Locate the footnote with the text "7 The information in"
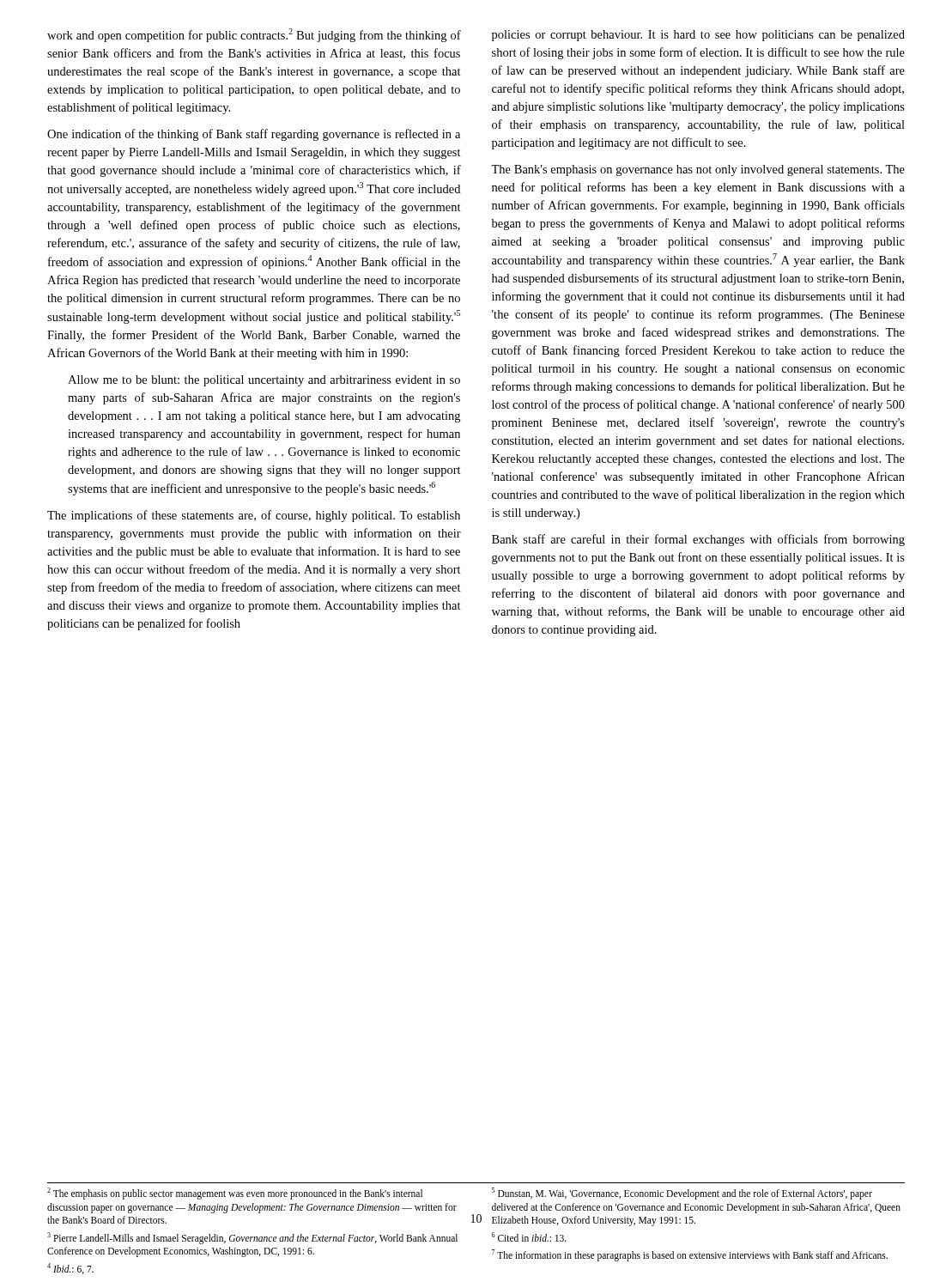The width and height of the screenshot is (952, 1288). (698, 1256)
